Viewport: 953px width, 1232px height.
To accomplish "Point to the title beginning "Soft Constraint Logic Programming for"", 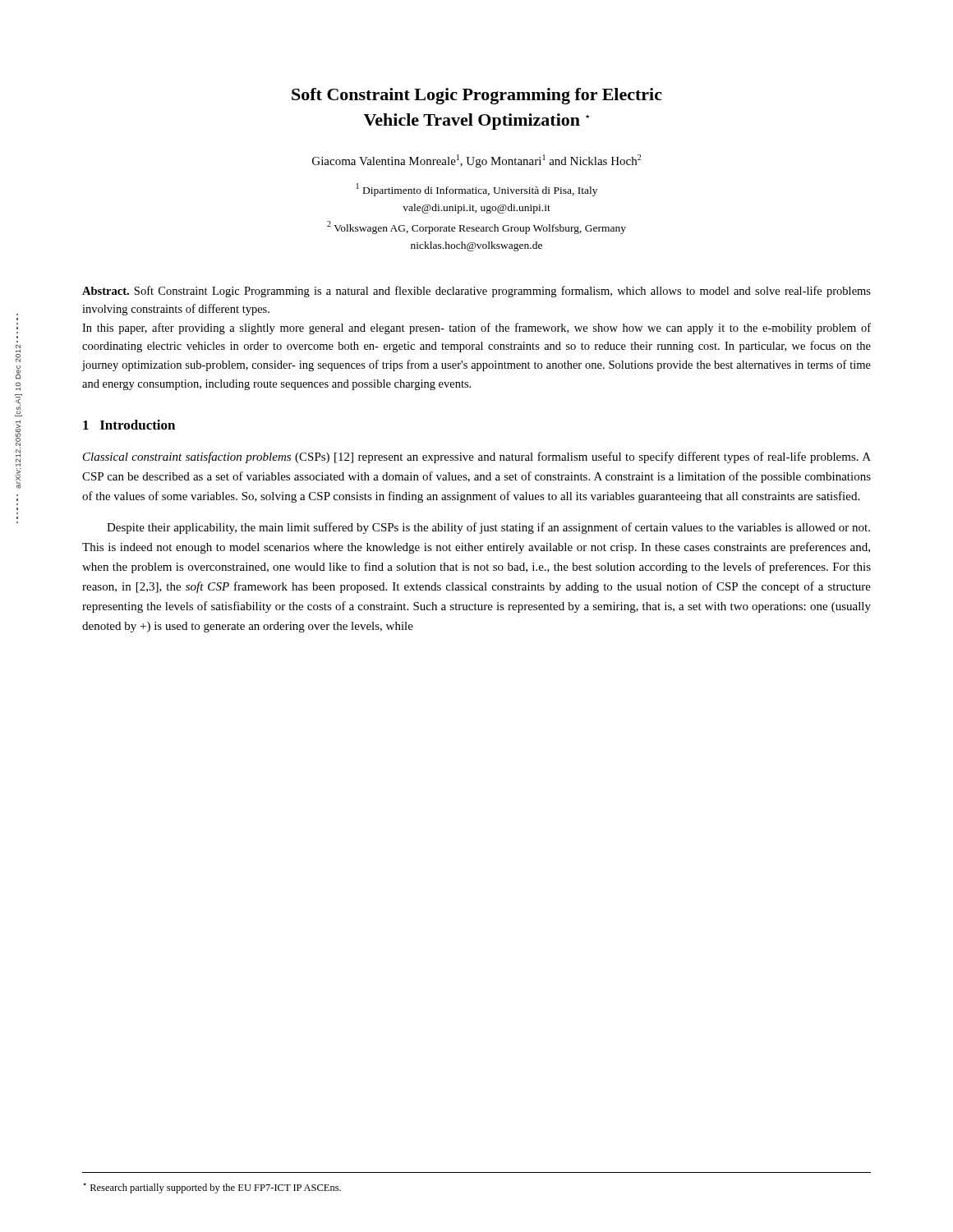I will pos(476,107).
